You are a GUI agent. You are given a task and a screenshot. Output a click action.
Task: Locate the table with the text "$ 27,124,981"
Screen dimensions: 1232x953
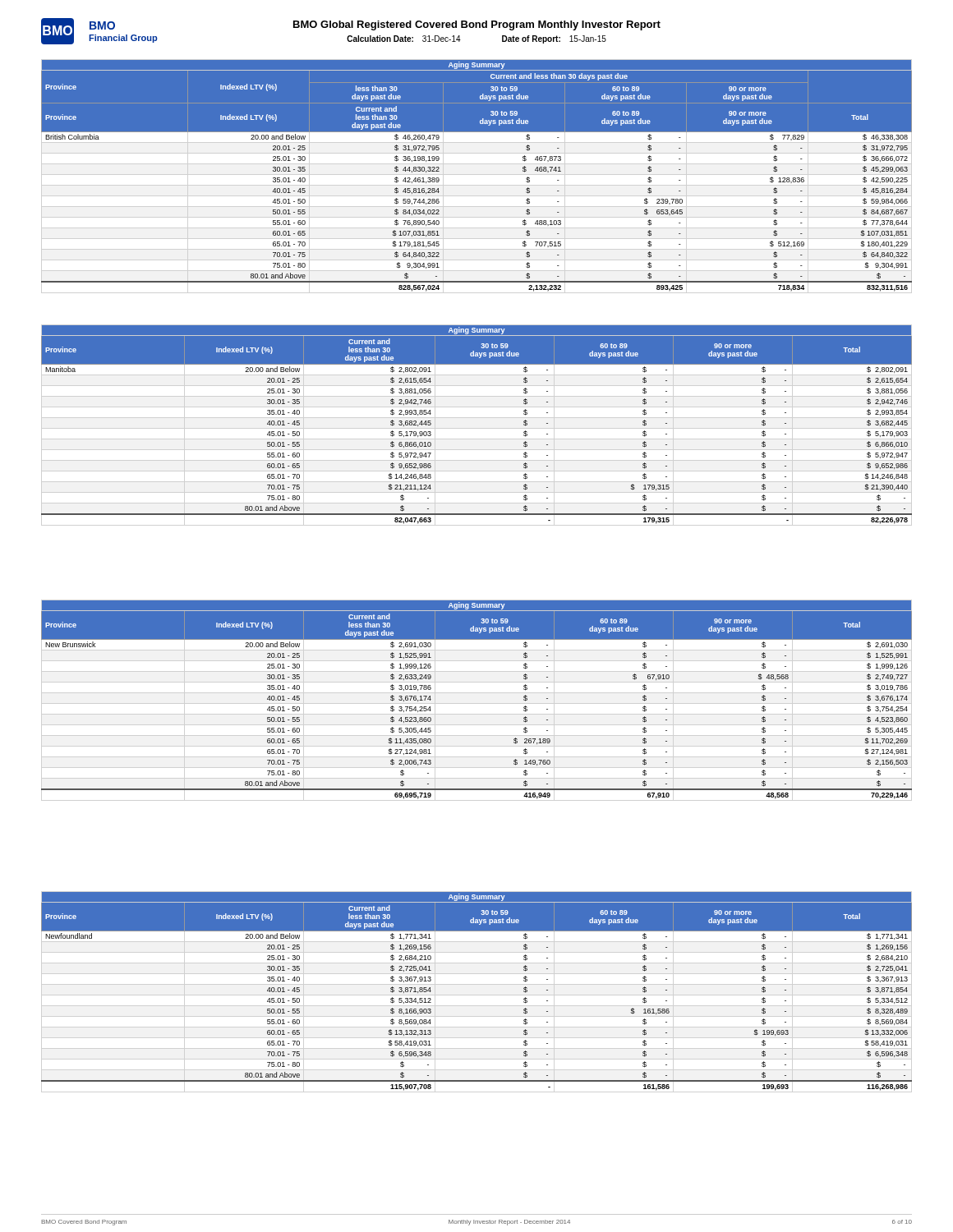476,700
